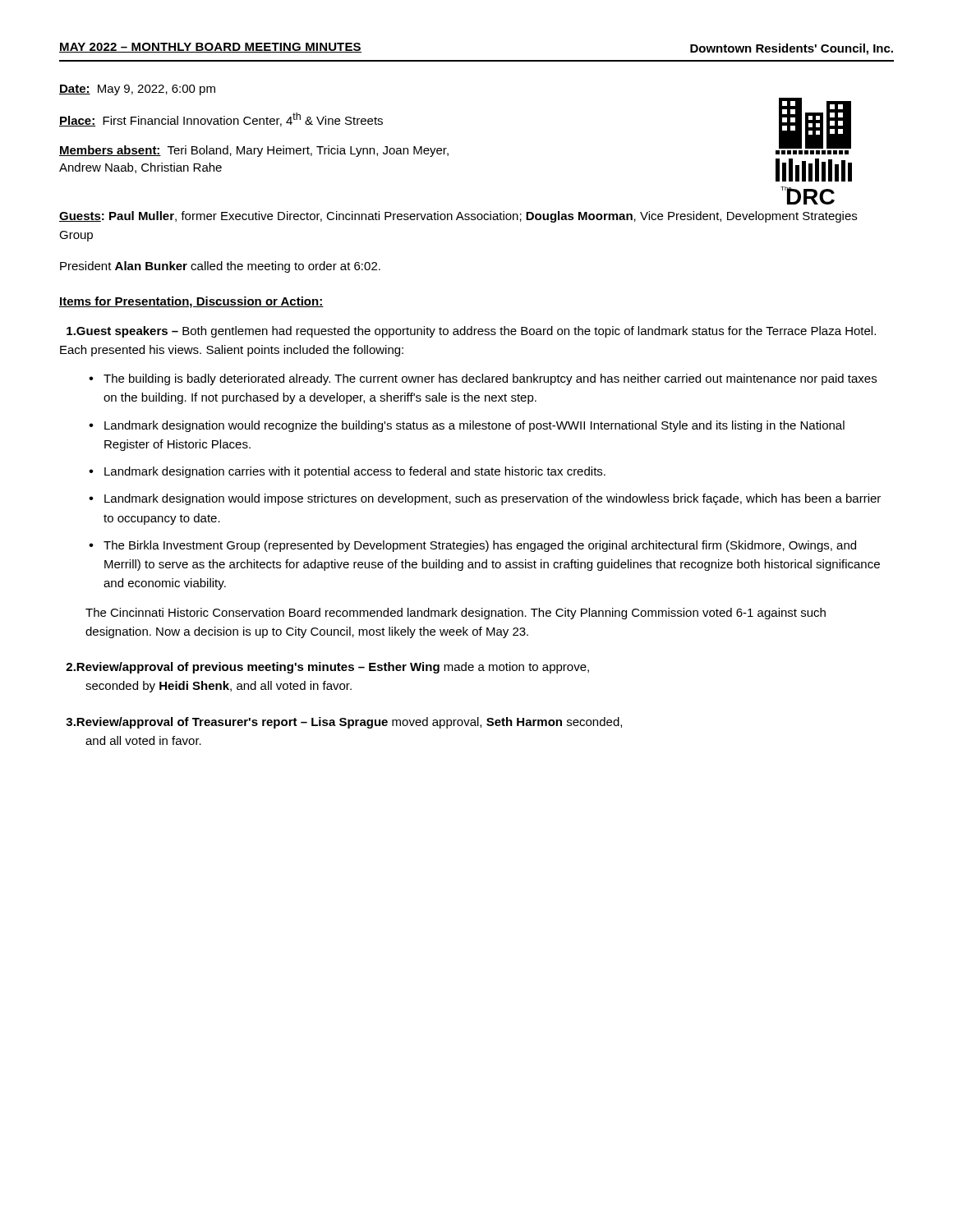
Task: Locate the passage starting "Guests: Paul Muller, former"
Action: pyautogui.click(x=458, y=225)
